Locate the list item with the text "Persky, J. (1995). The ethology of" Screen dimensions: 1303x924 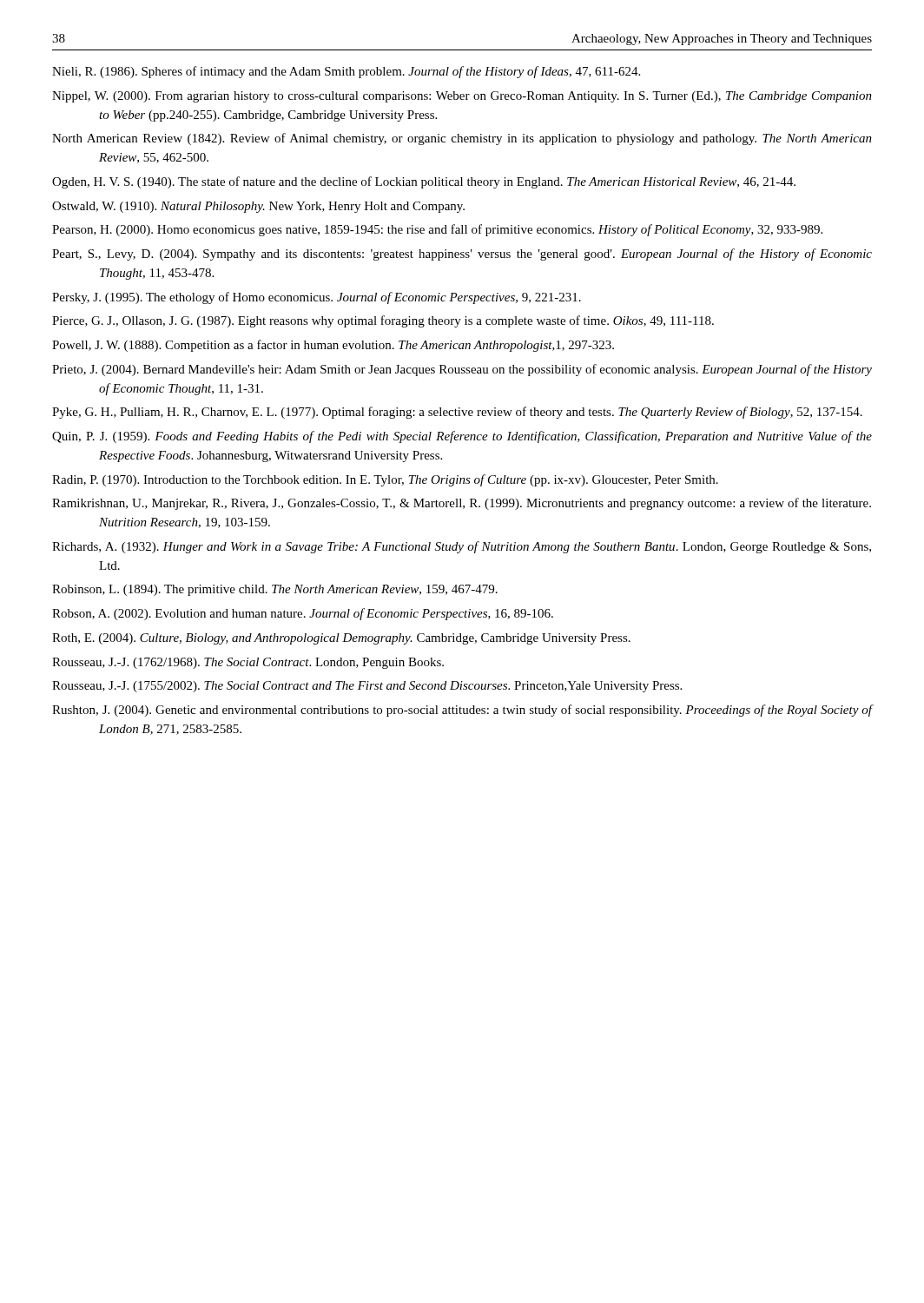(317, 297)
